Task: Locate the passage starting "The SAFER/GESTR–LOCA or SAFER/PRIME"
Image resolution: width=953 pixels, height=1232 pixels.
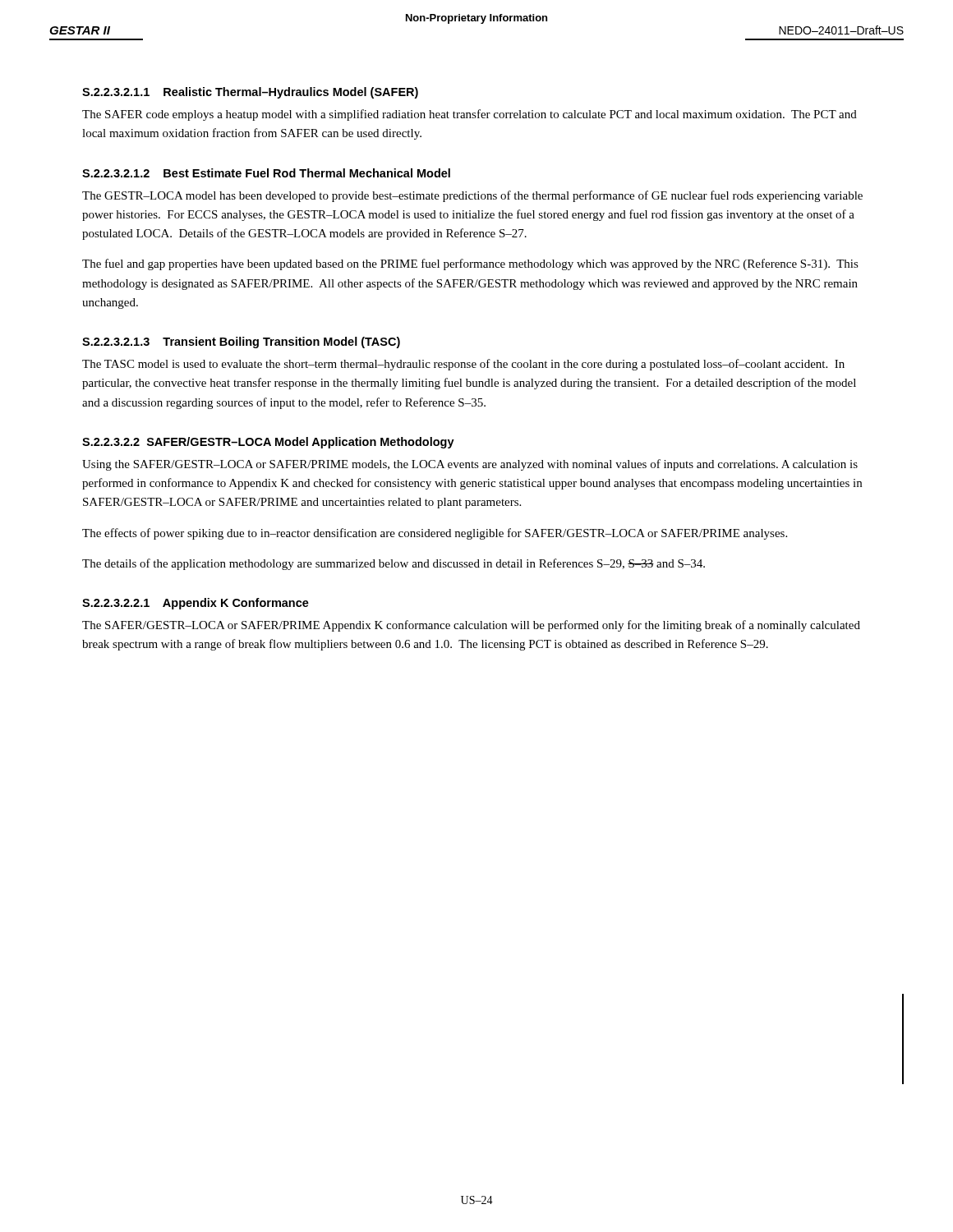Action: pos(471,635)
